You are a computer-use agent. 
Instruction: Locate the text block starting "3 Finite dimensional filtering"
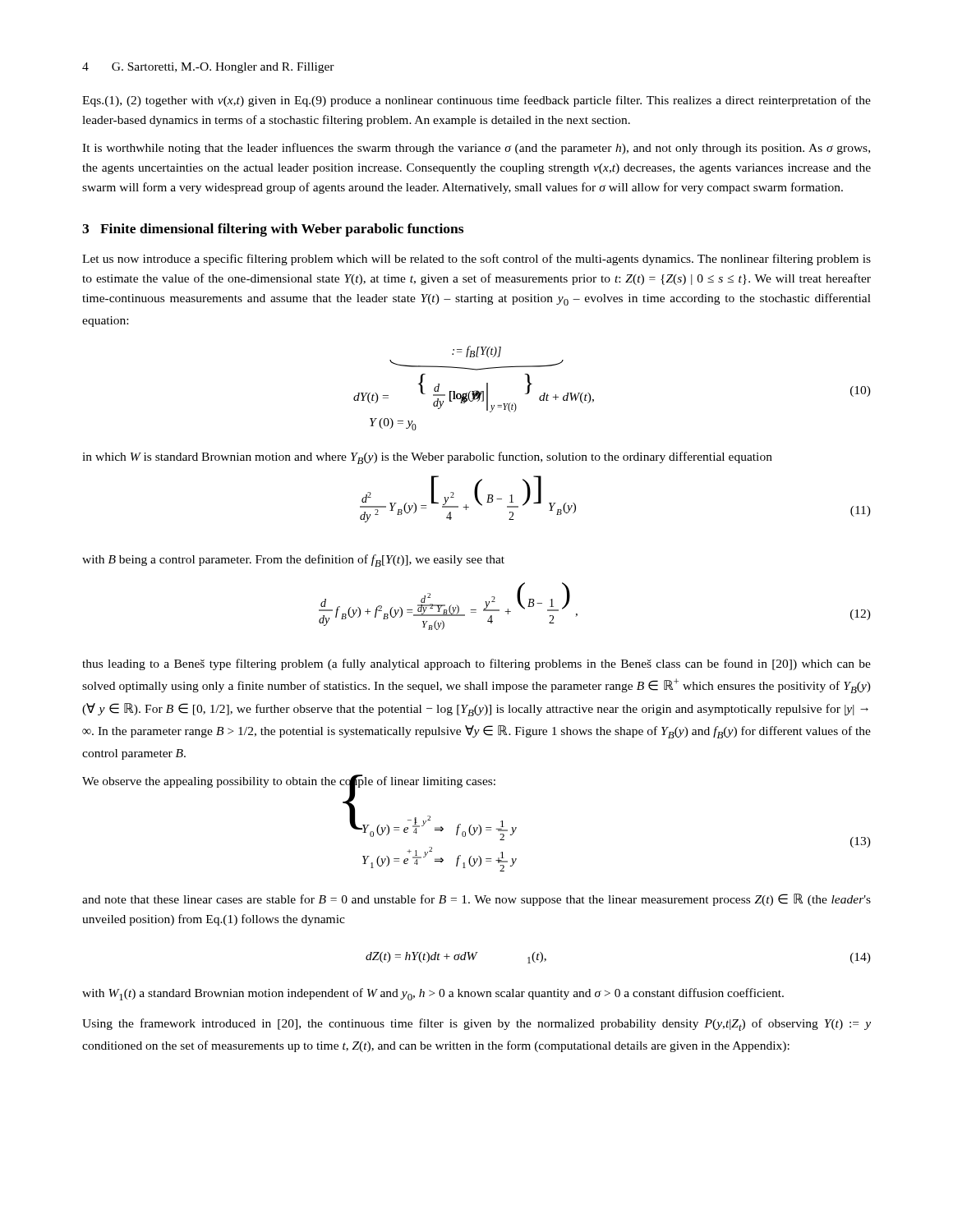[x=273, y=228]
